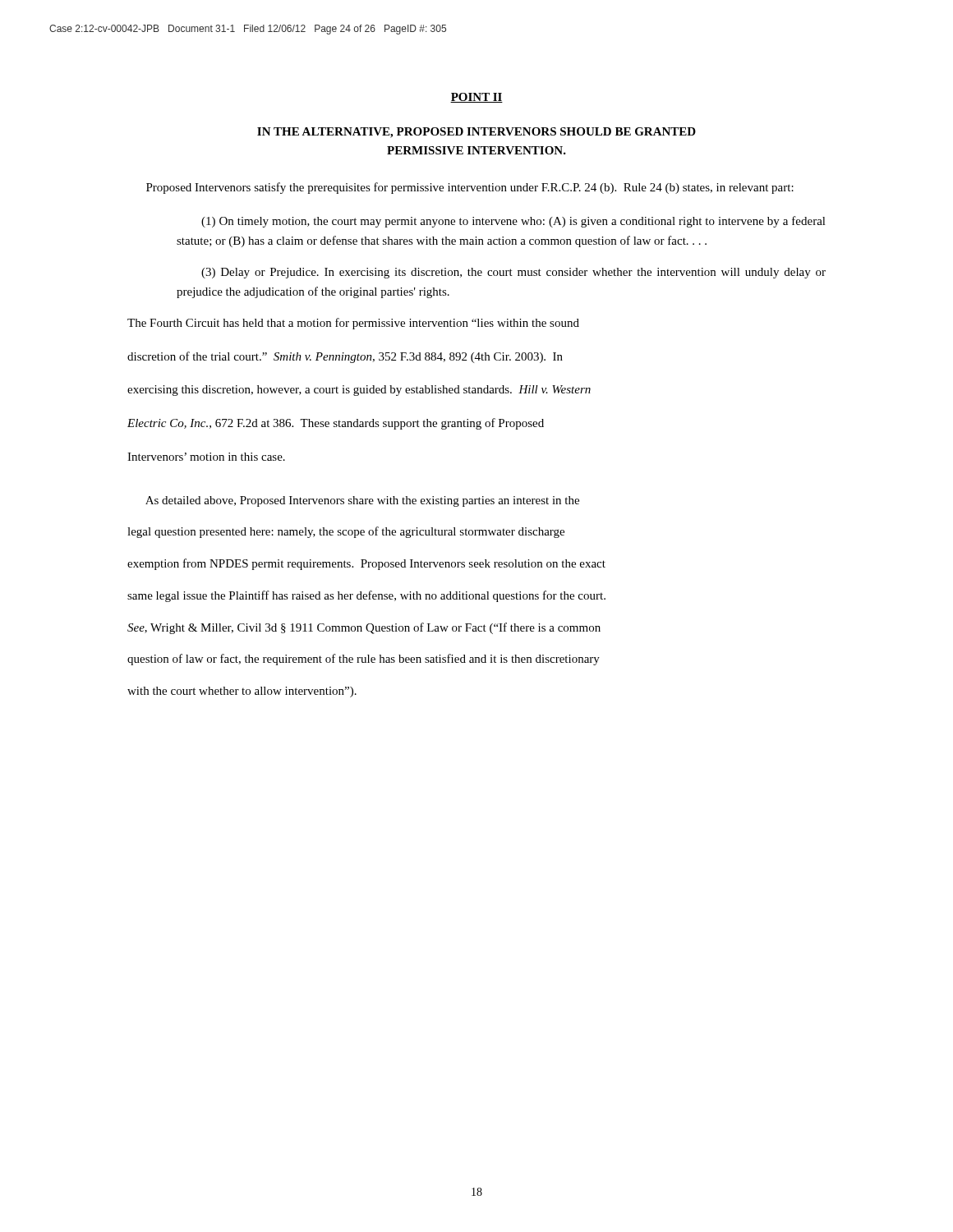Locate the text block with the text "Proposed Intervenors satisfy the prerequisites"
The width and height of the screenshot is (953, 1232).
click(461, 187)
